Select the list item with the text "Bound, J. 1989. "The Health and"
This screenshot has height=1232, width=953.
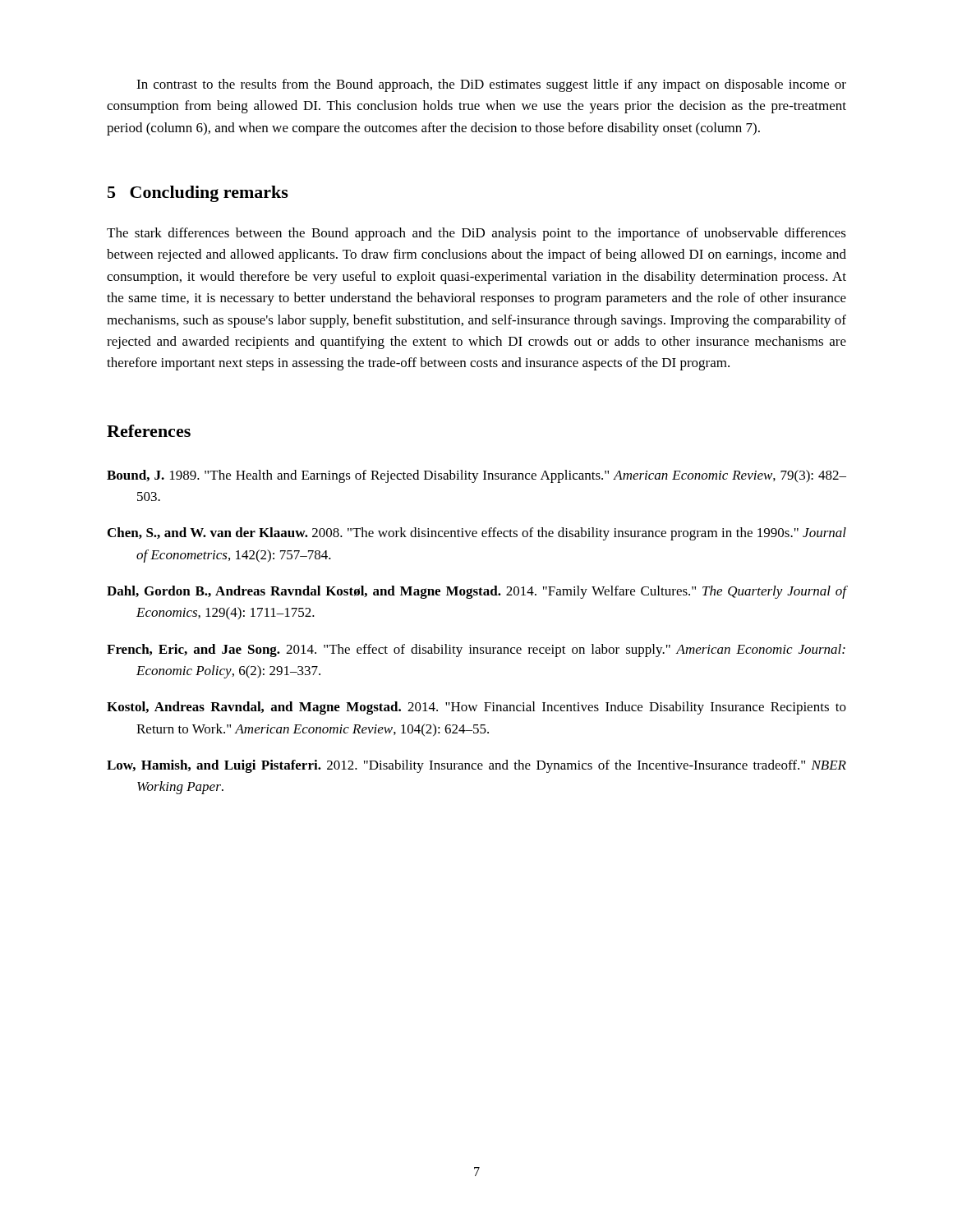(x=476, y=486)
